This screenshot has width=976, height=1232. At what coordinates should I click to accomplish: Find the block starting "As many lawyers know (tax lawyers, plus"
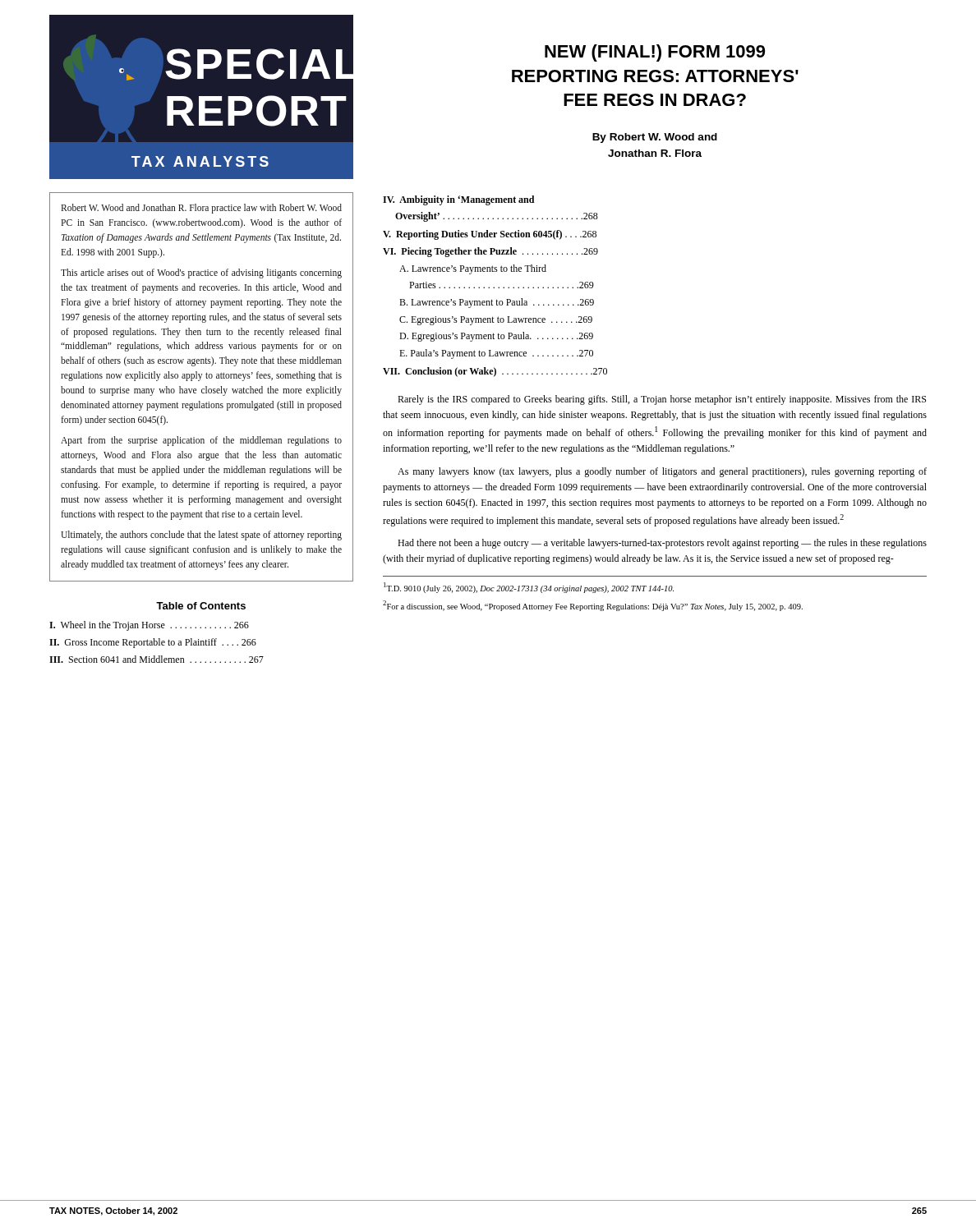click(x=655, y=496)
